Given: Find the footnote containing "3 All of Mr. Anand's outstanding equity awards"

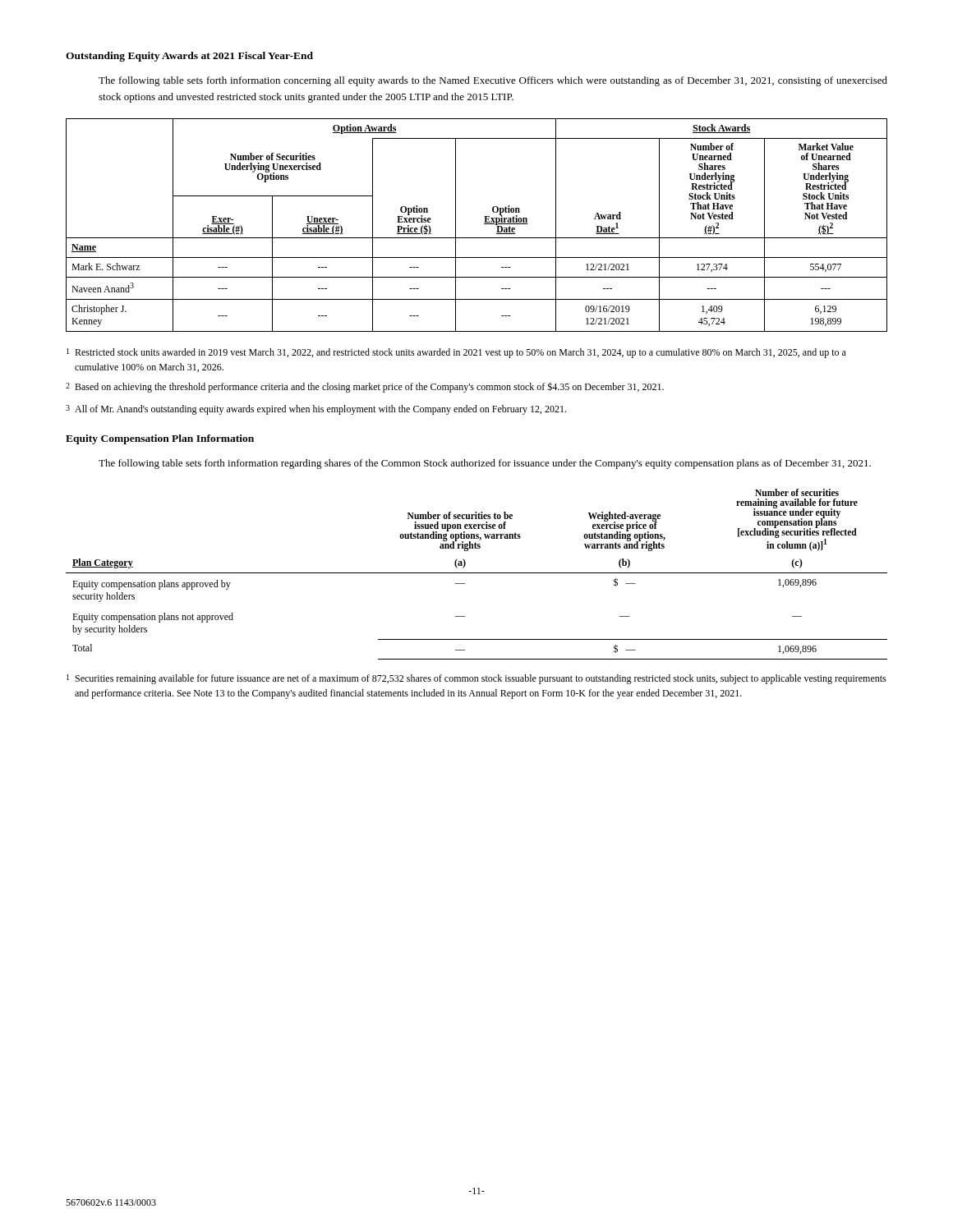Looking at the screenshot, I should pos(316,410).
